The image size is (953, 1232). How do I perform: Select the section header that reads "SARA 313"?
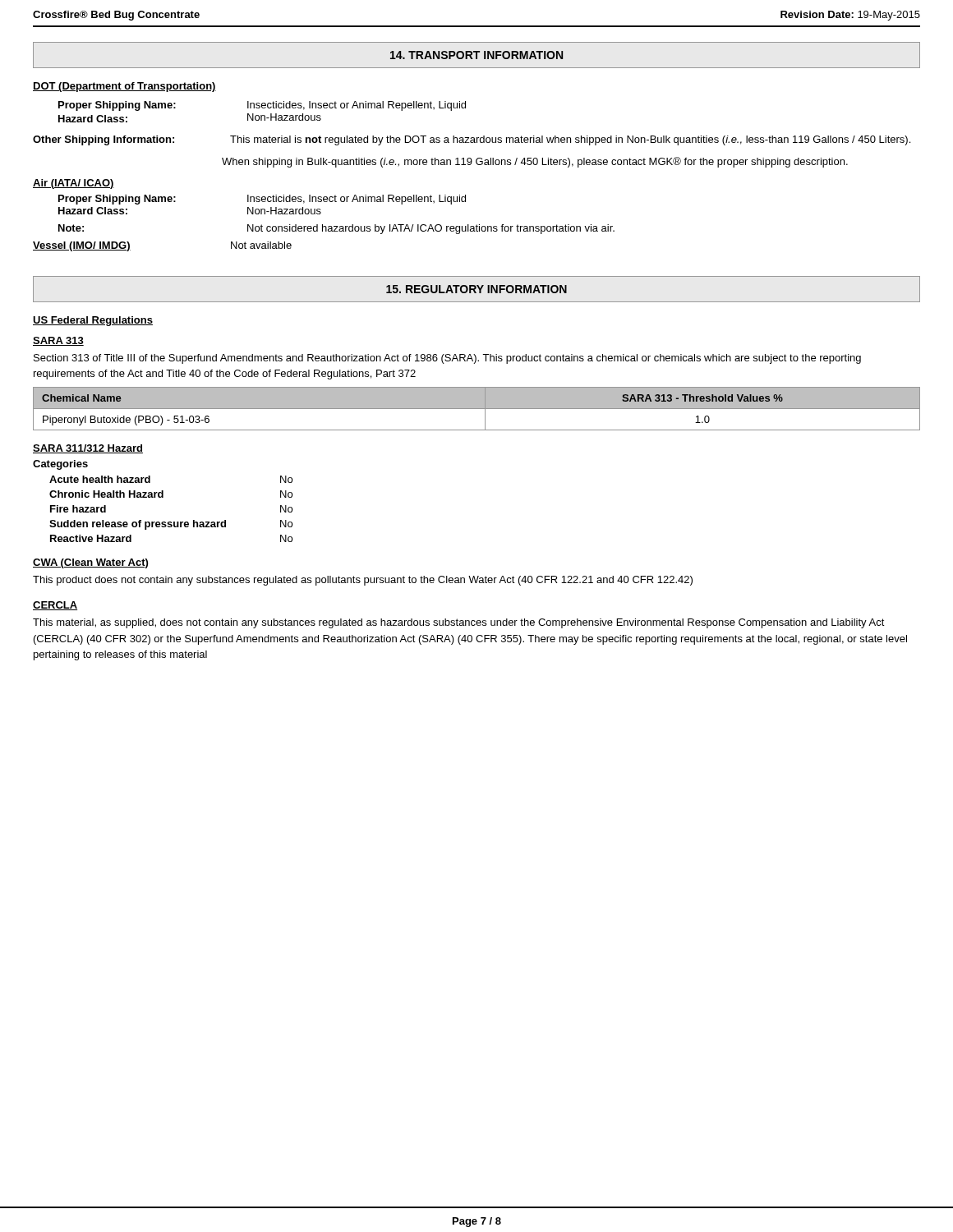click(x=58, y=340)
